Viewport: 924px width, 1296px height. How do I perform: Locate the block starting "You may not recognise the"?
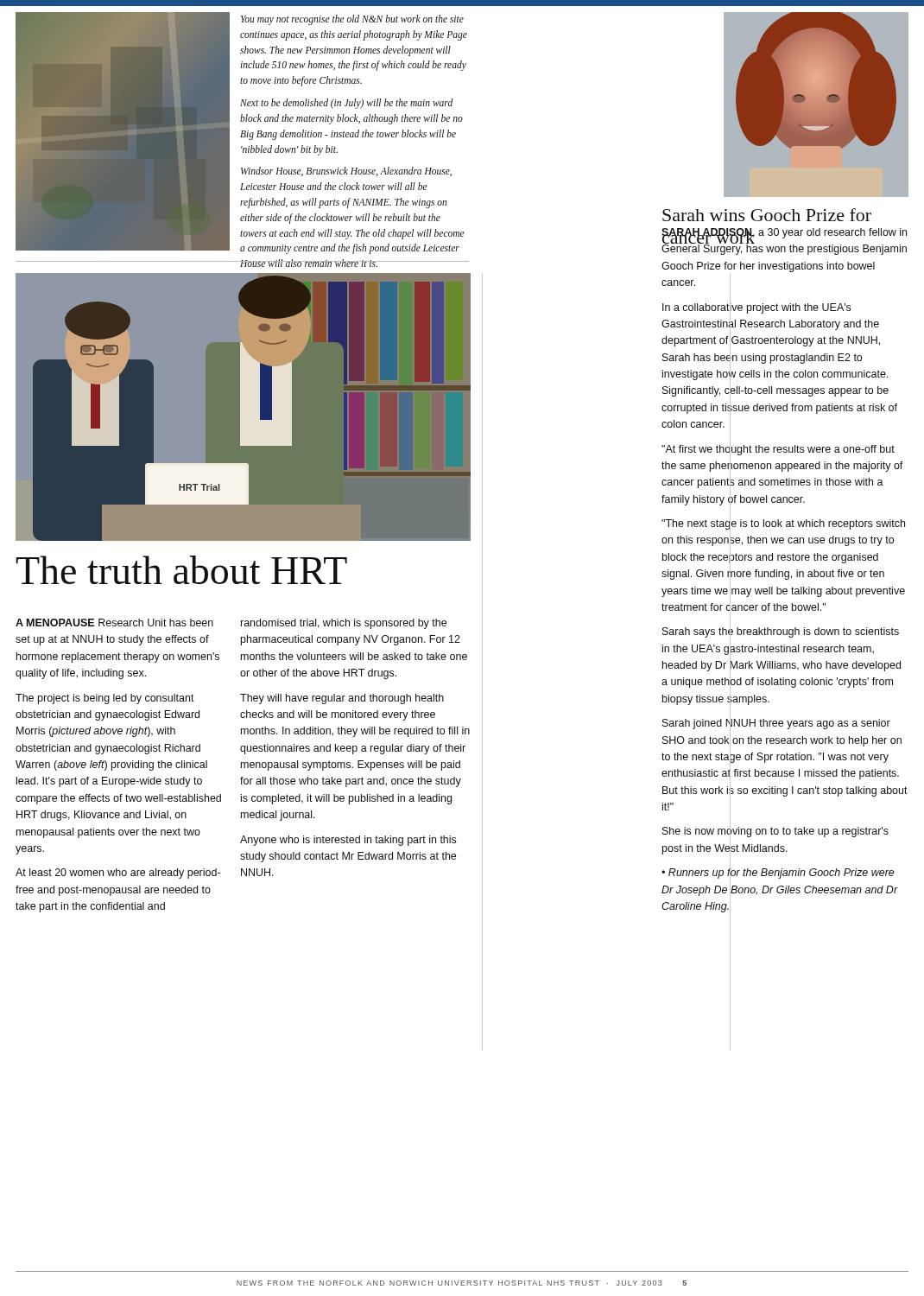[354, 169]
